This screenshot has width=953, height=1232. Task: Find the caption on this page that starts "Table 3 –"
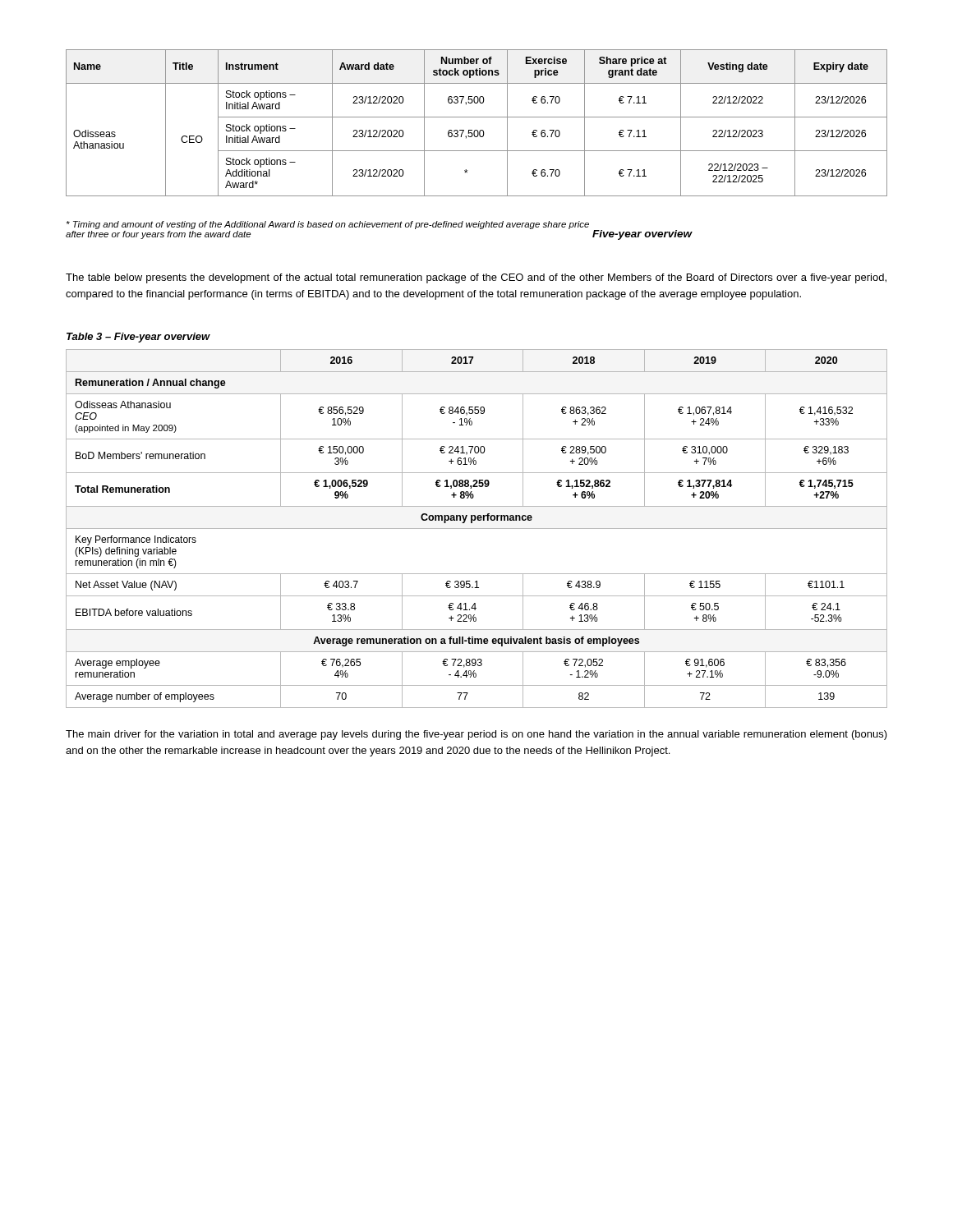(138, 337)
